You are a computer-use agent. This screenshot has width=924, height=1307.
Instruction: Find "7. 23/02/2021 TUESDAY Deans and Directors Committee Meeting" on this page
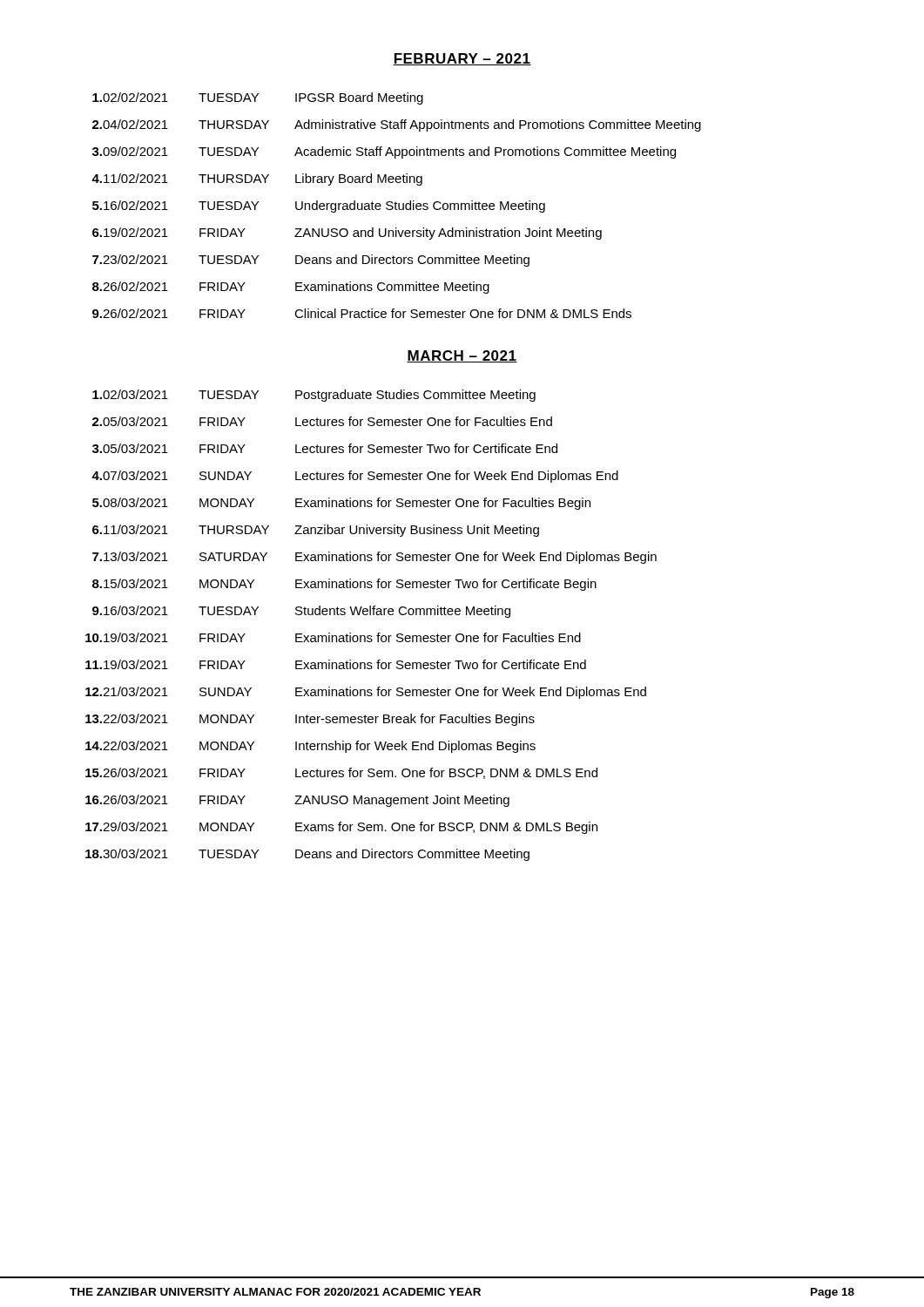pos(462,259)
